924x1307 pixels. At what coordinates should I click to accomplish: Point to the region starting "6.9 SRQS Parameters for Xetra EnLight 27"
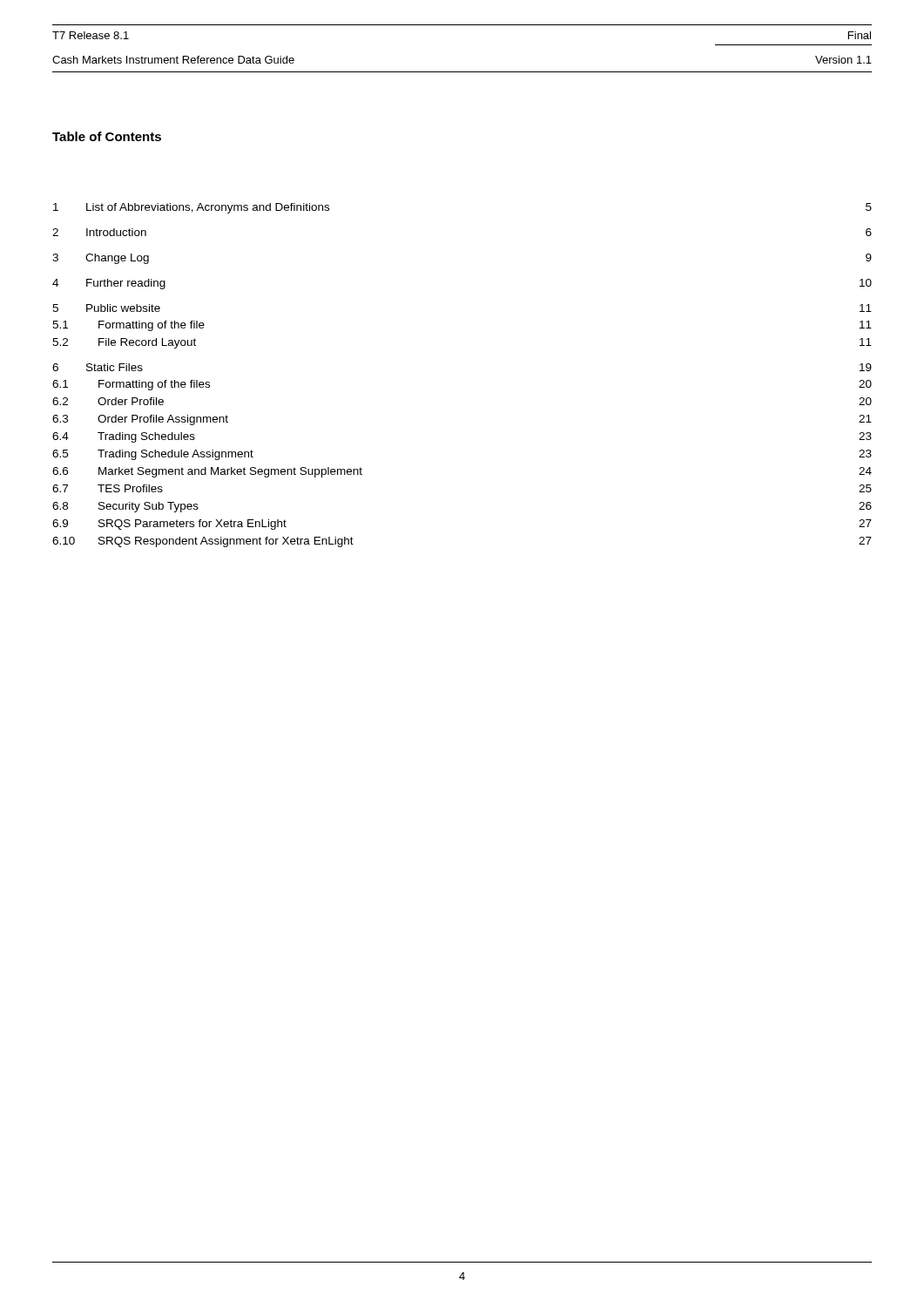point(190,524)
